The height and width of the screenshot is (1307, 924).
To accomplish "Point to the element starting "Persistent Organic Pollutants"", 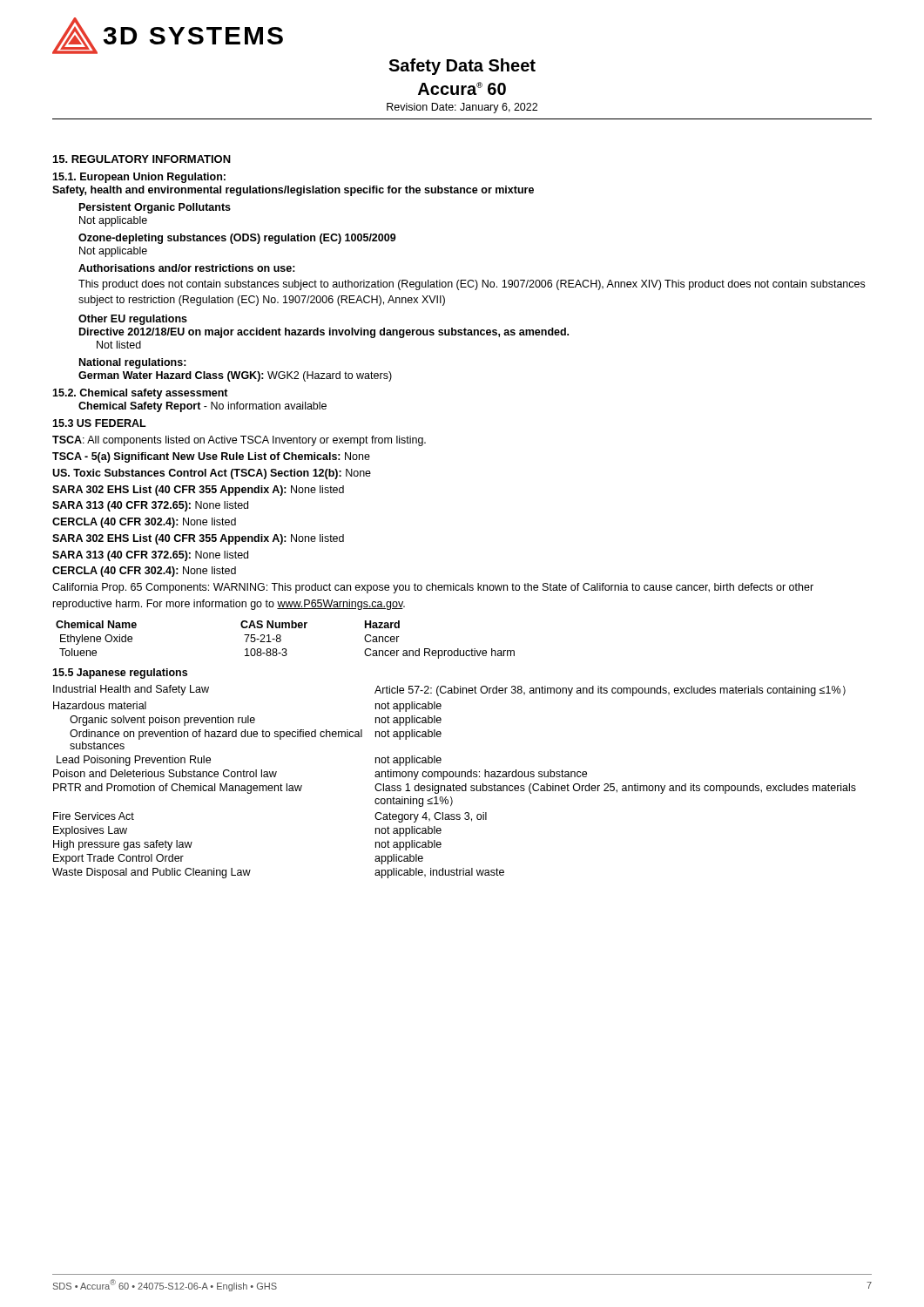I will pos(155,207).
